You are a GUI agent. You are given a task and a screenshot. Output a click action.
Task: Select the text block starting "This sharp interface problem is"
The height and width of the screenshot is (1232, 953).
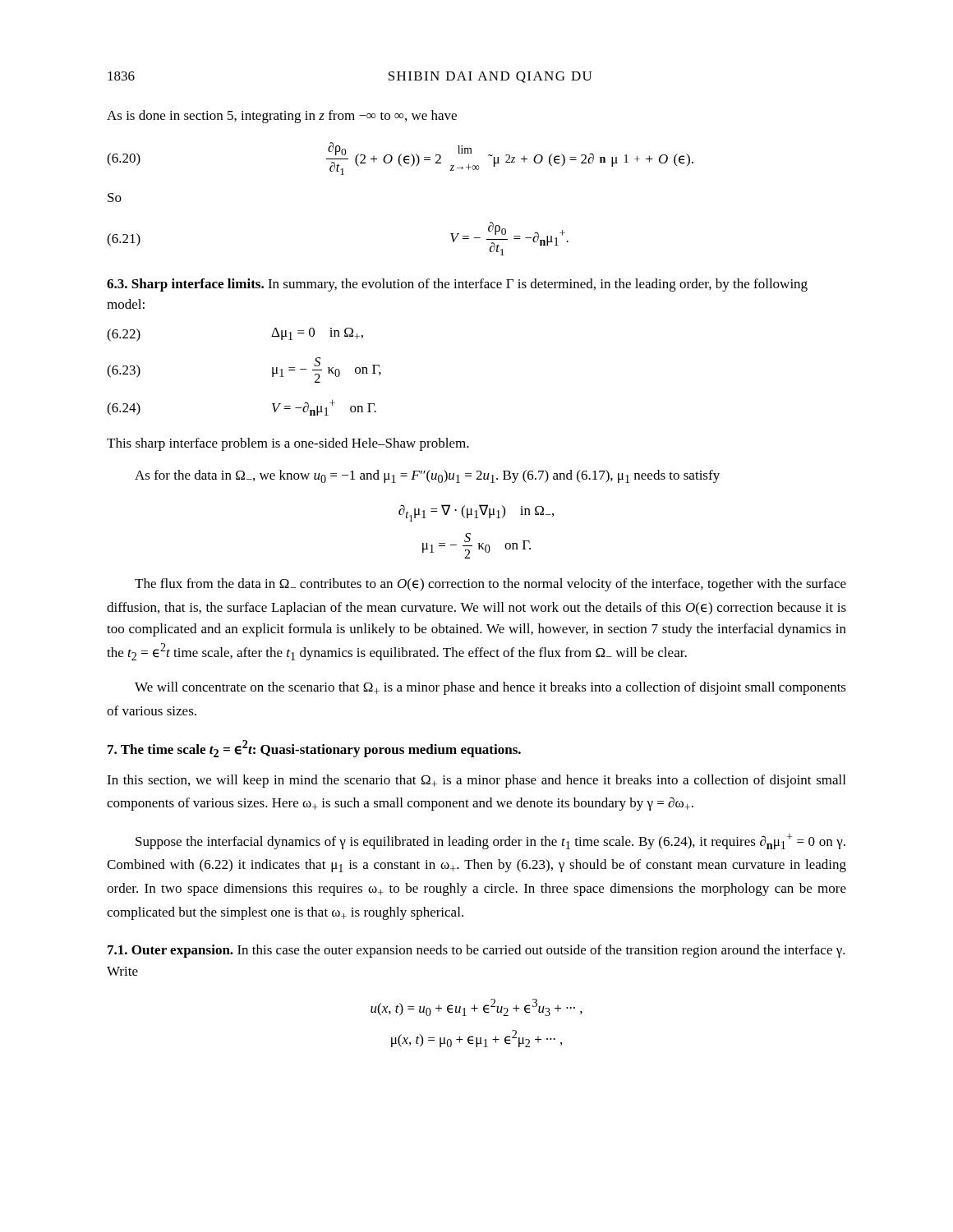tap(288, 443)
